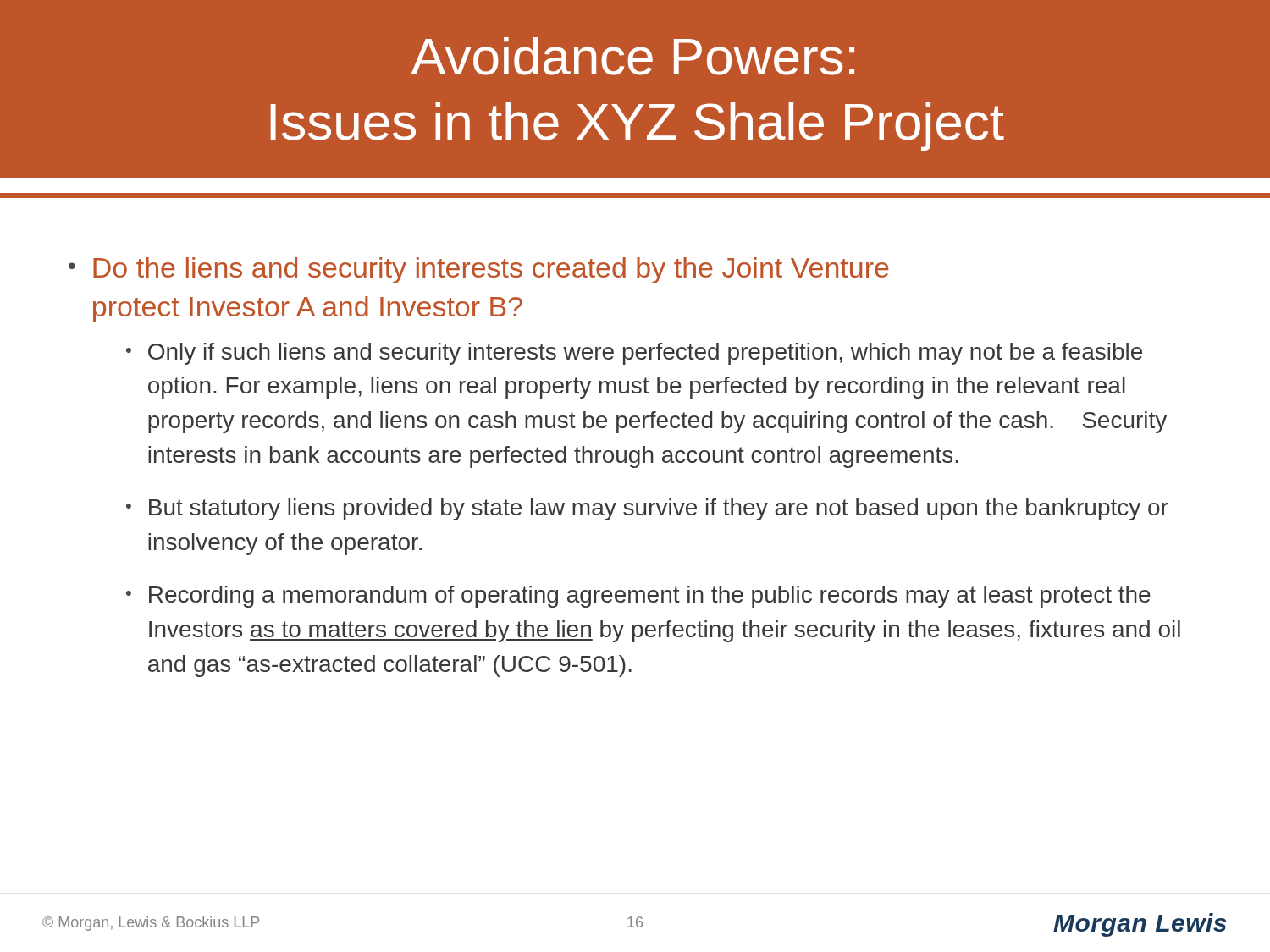Select the passage starting "• Only if such liens and security"
This screenshot has width=1270, height=952.
coord(664,404)
